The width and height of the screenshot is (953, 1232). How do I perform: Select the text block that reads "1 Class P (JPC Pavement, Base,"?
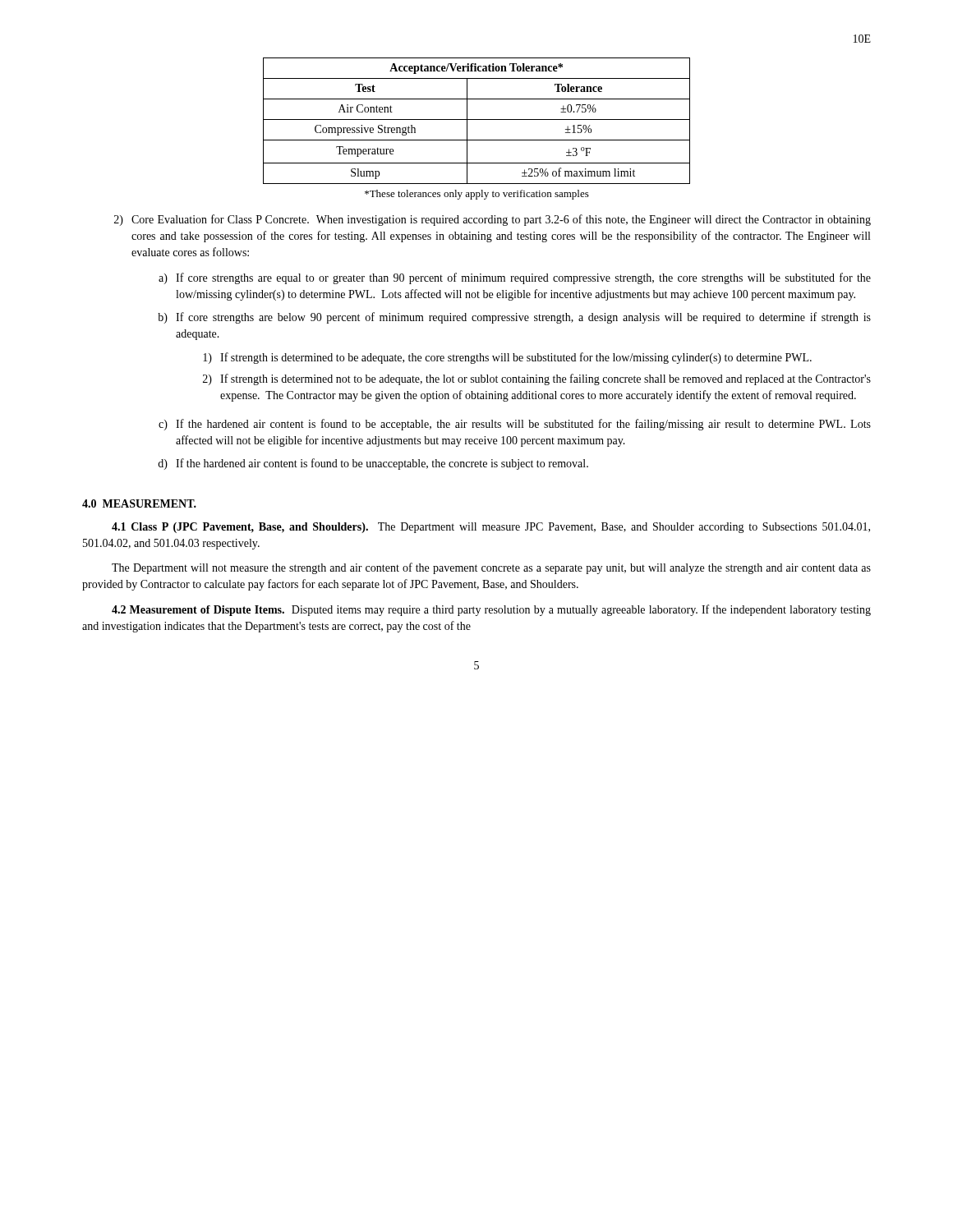point(476,535)
